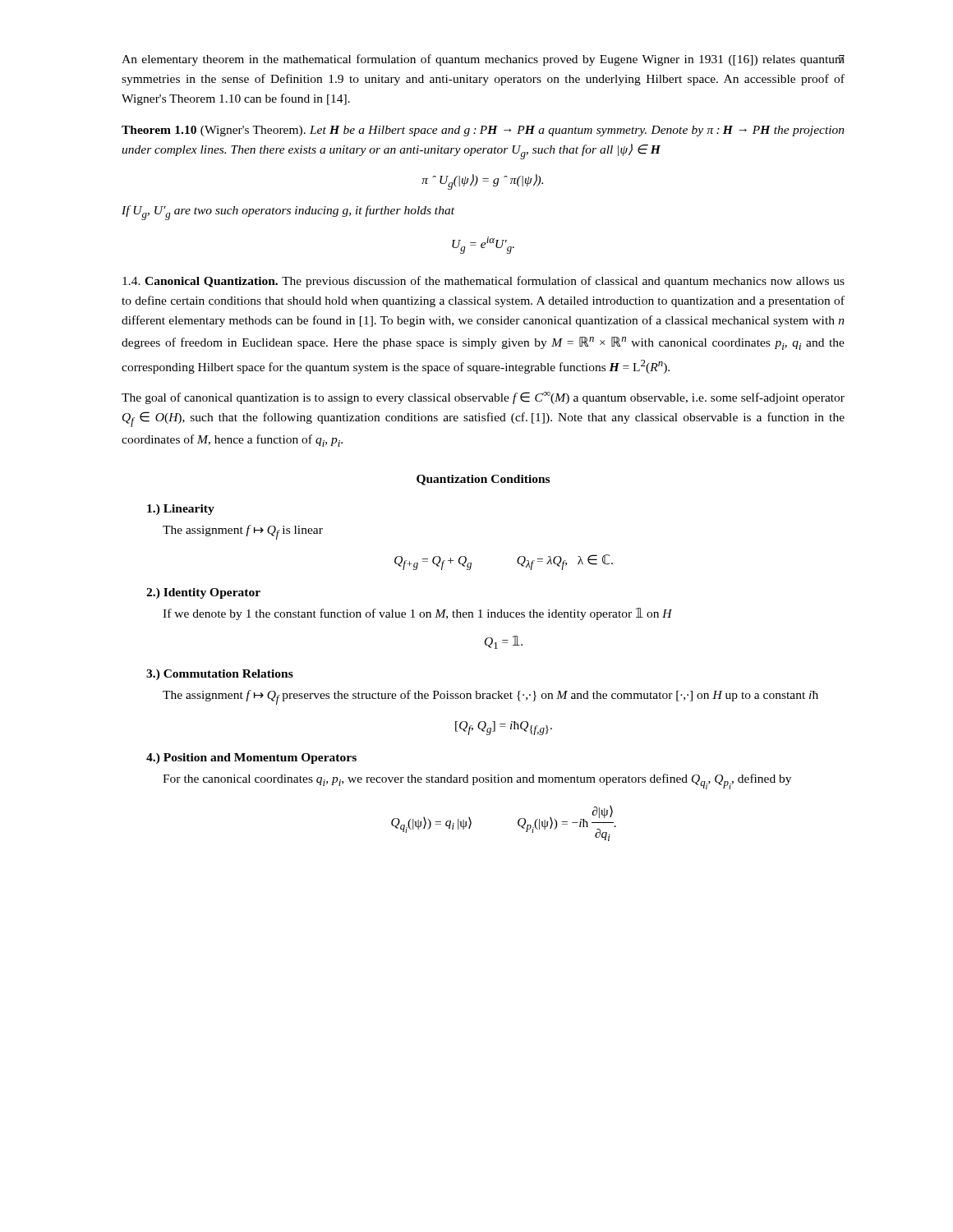The image size is (953, 1232).
Task: Point to the section header beginning "1.4. Canonical Quantization. The previous"
Action: pos(483,361)
